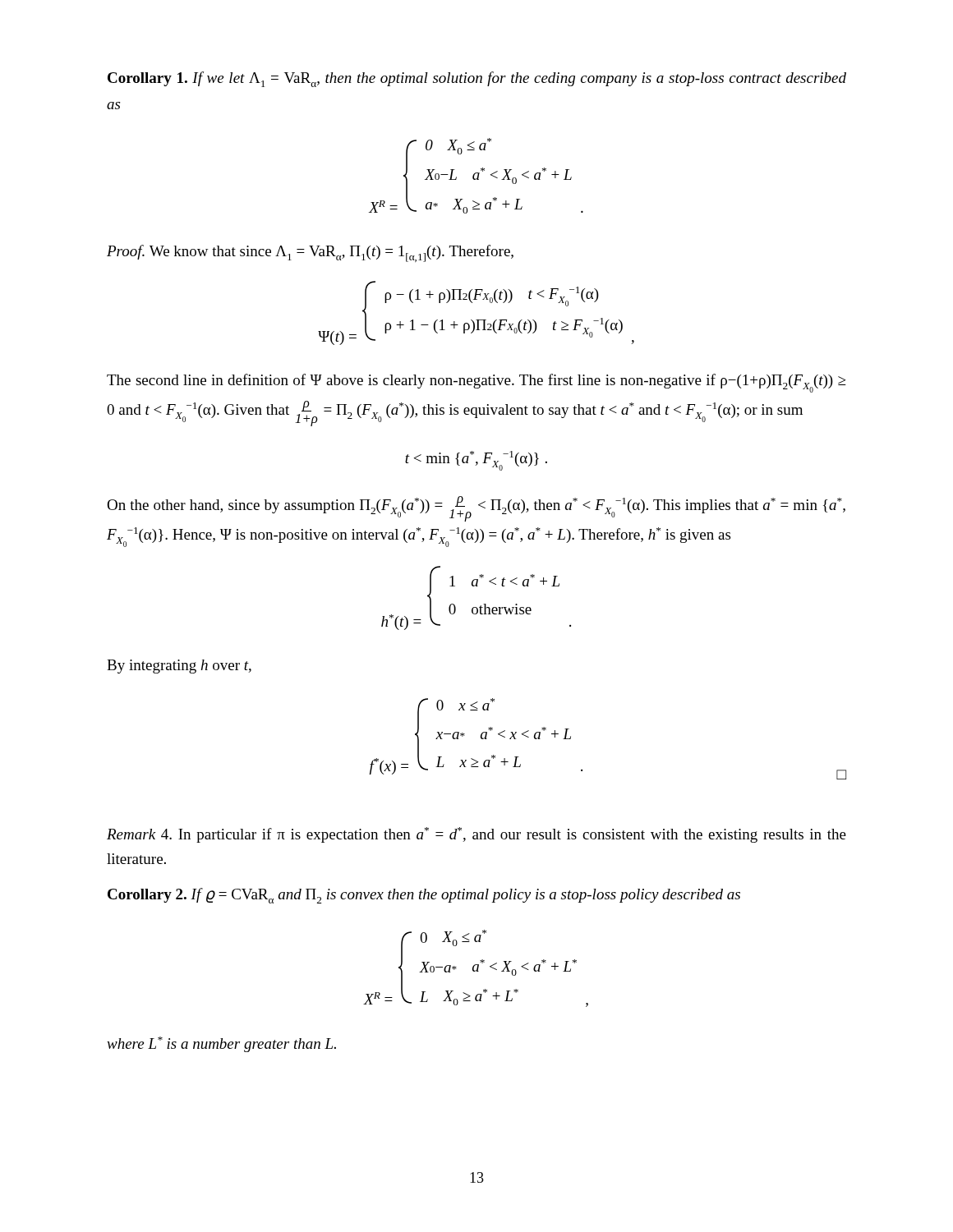
Task: Locate the element starting "f*(x) = 0x ≤ a*"
Action: click(608, 737)
